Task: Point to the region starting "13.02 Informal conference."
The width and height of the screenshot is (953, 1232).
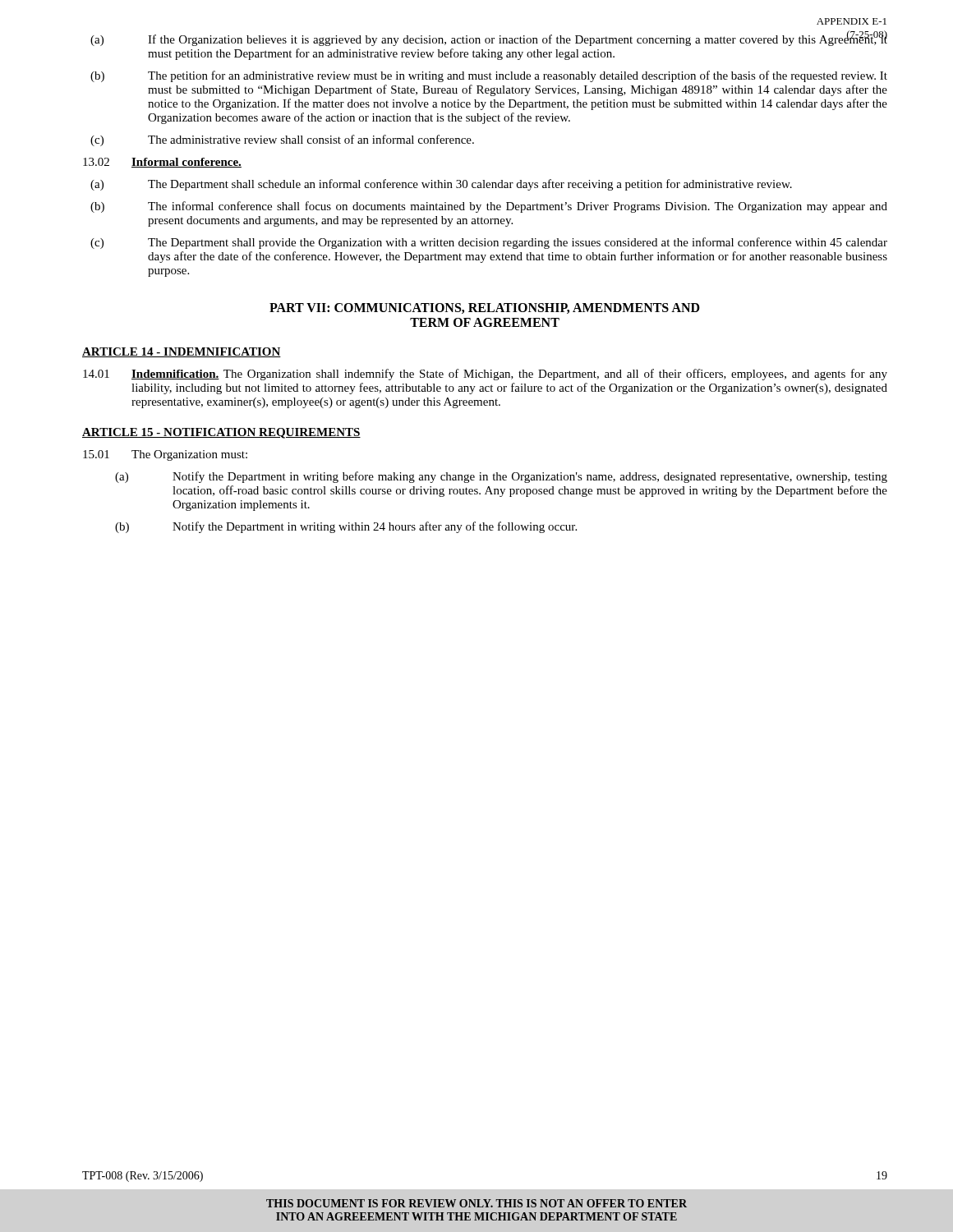Action: pyautogui.click(x=162, y=162)
